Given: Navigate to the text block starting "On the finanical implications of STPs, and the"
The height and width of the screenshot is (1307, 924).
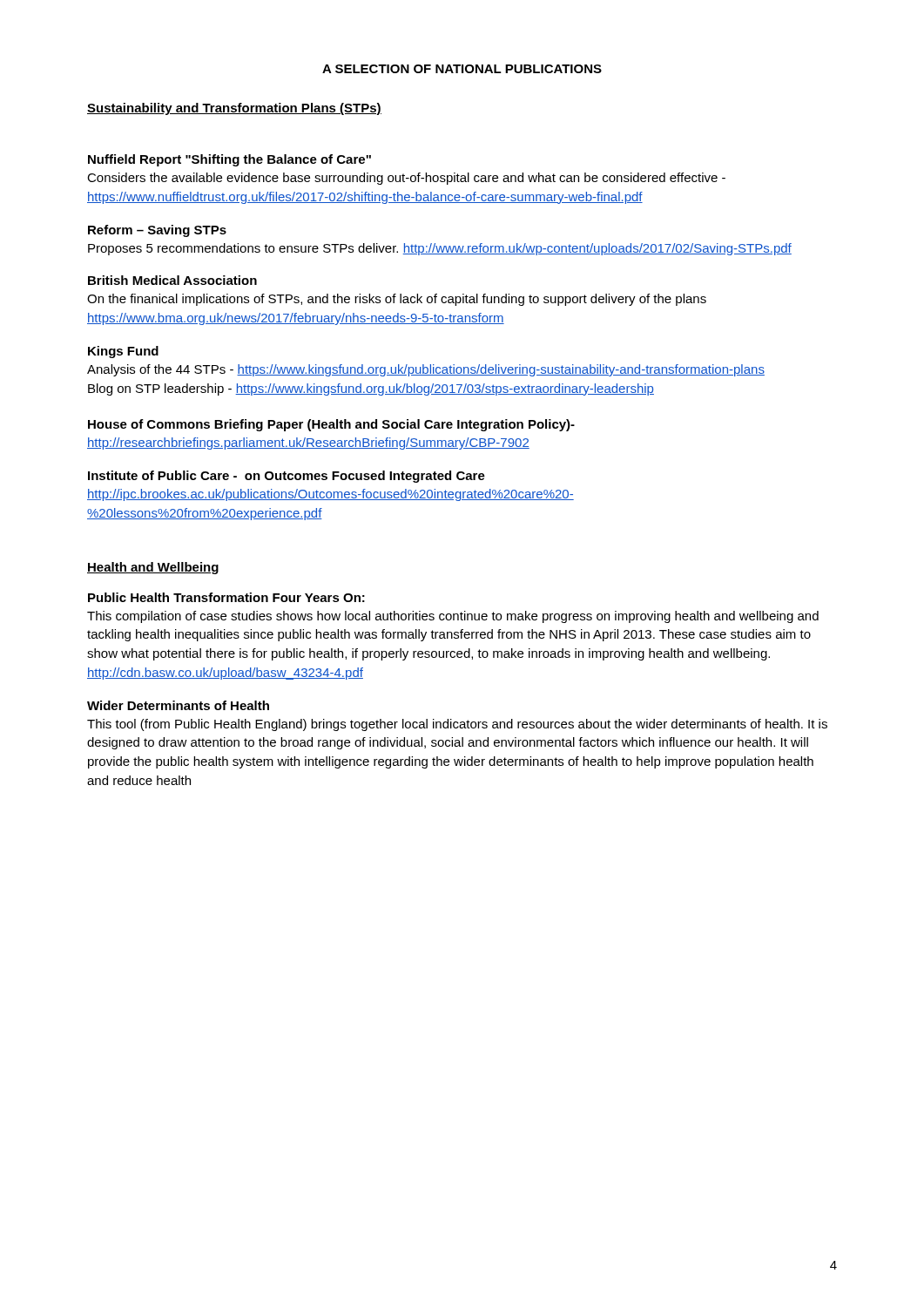Looking at the screenshot, I should click(x=397, y=308).
